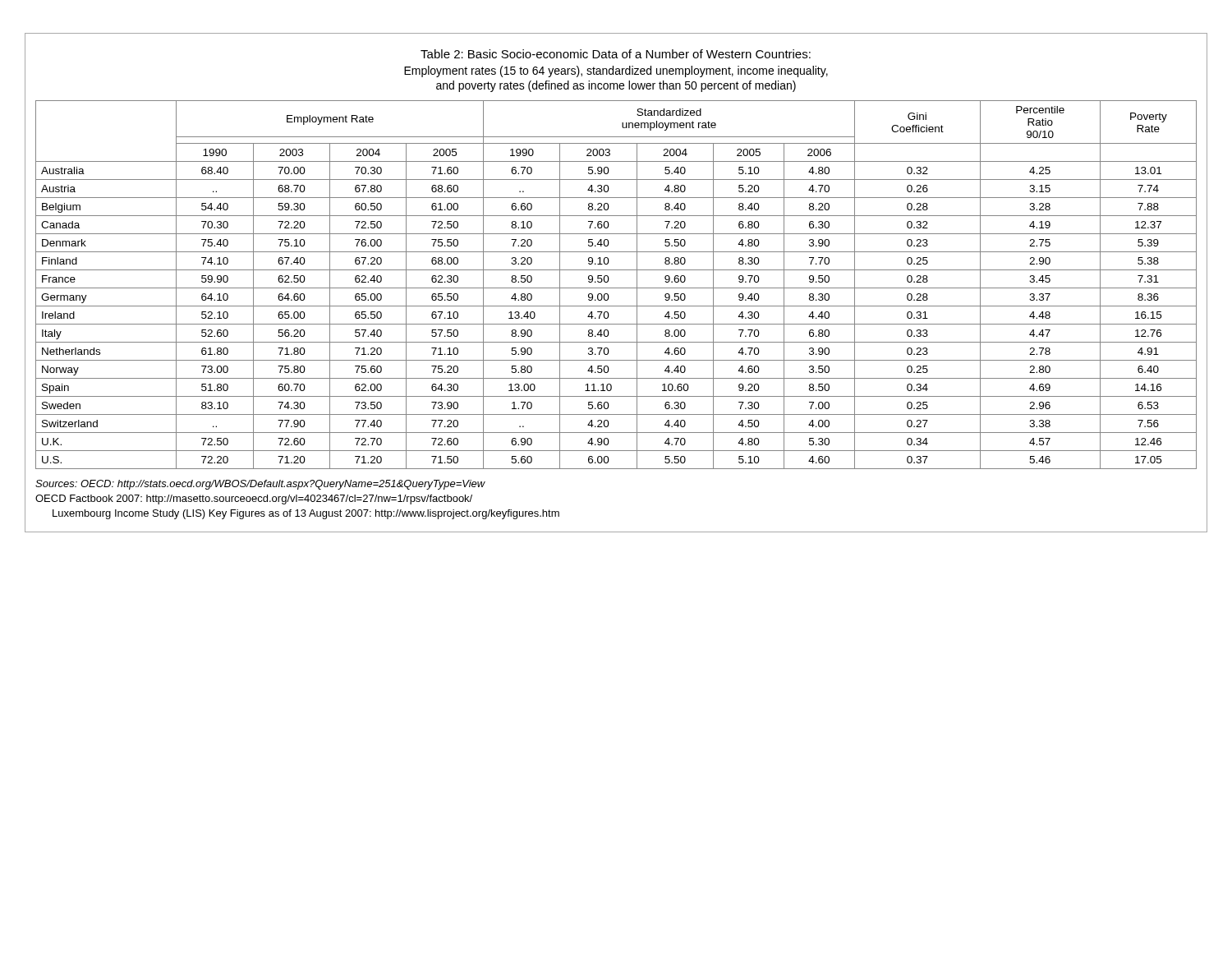Locate the table with the text "Percentile Ratio 90/10"
This screenshot has height=953, width=1232.
click(x=616, y=283)
